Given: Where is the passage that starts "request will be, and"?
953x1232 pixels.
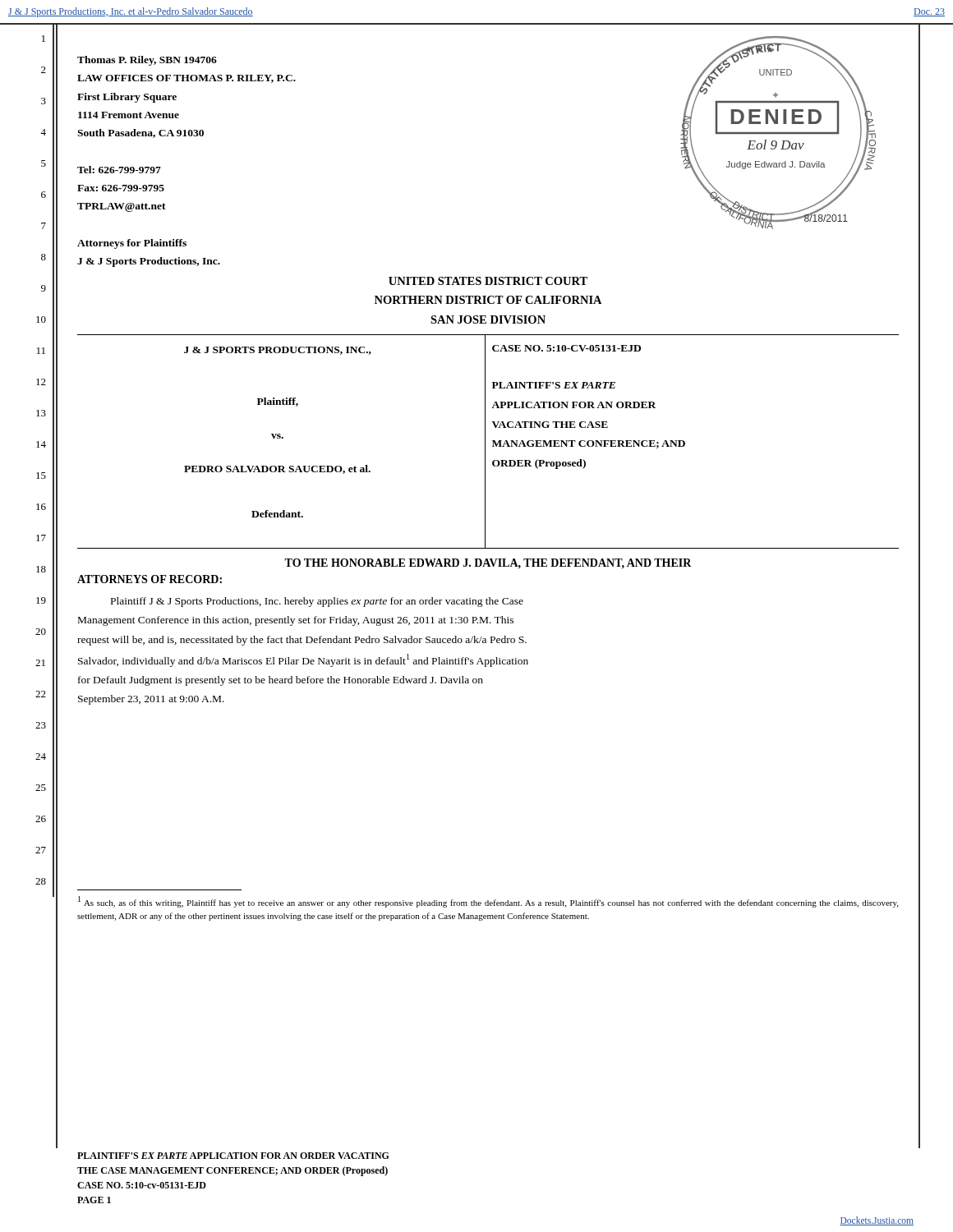Looking at the screenshot, I should 302,639.
